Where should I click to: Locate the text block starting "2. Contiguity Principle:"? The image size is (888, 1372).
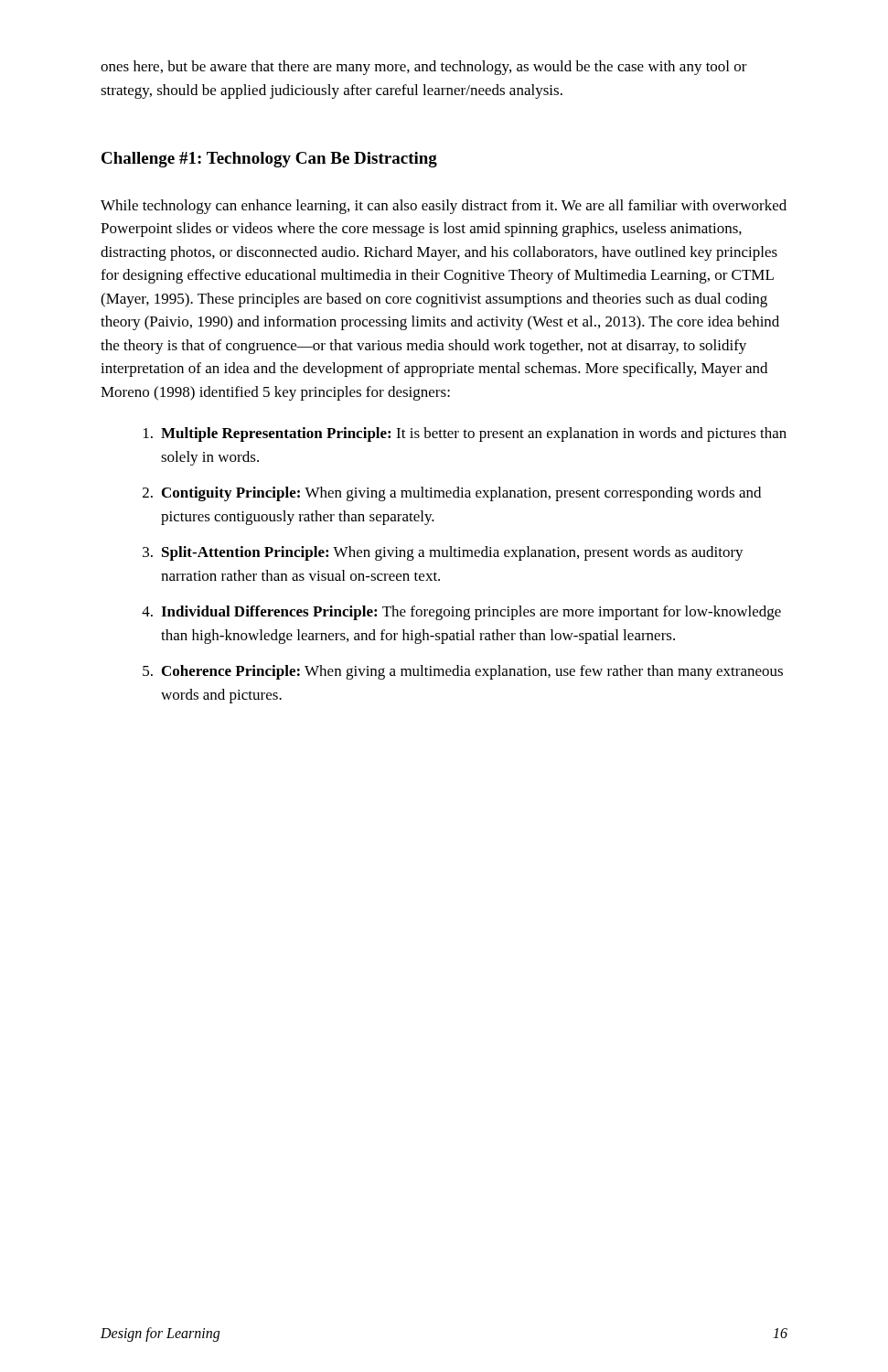point(458,504)
